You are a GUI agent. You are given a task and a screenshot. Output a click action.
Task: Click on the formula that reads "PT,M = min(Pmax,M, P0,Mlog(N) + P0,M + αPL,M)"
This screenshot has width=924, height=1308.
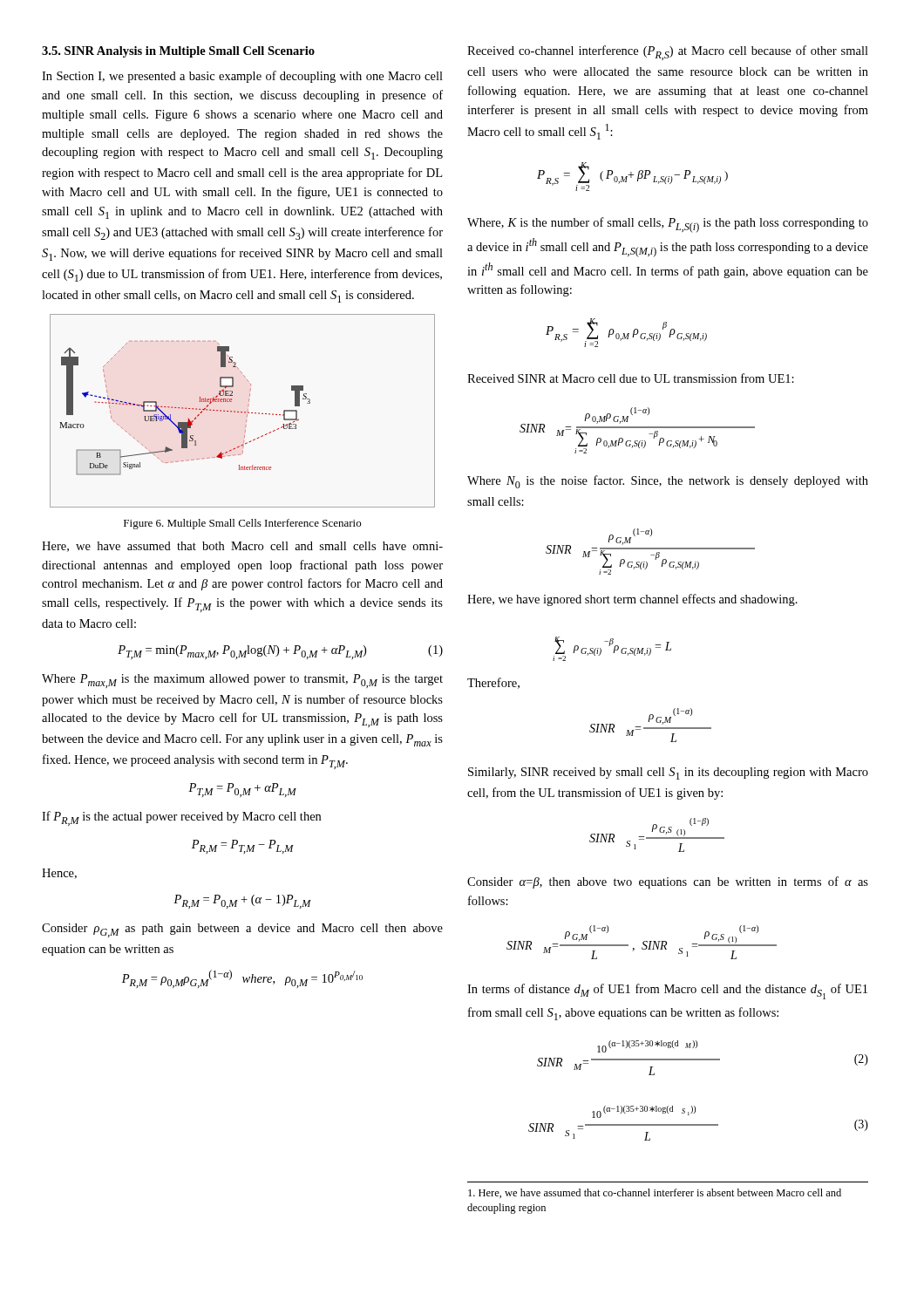tap(242, 652)
